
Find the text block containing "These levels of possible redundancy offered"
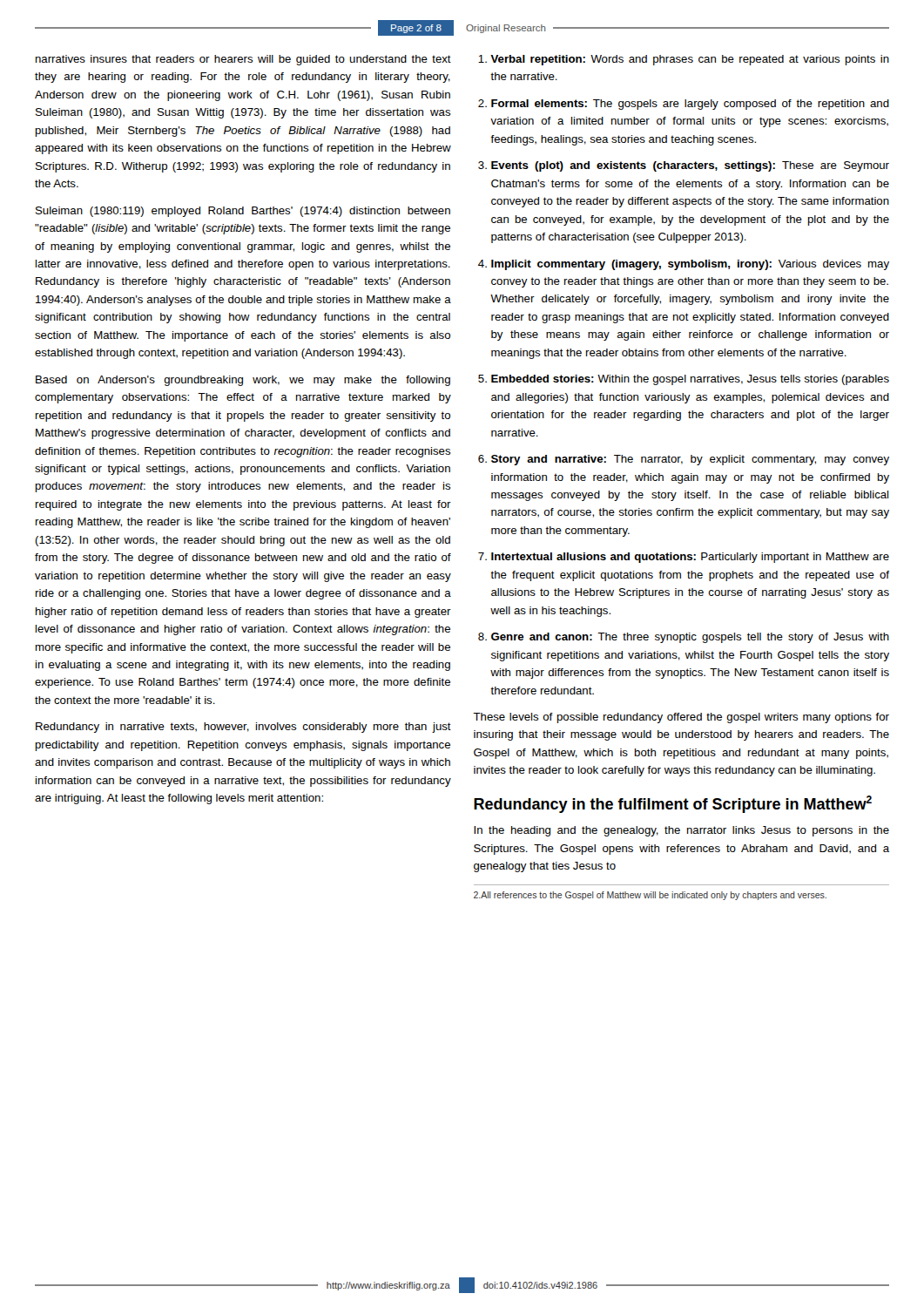pos(681,743)
